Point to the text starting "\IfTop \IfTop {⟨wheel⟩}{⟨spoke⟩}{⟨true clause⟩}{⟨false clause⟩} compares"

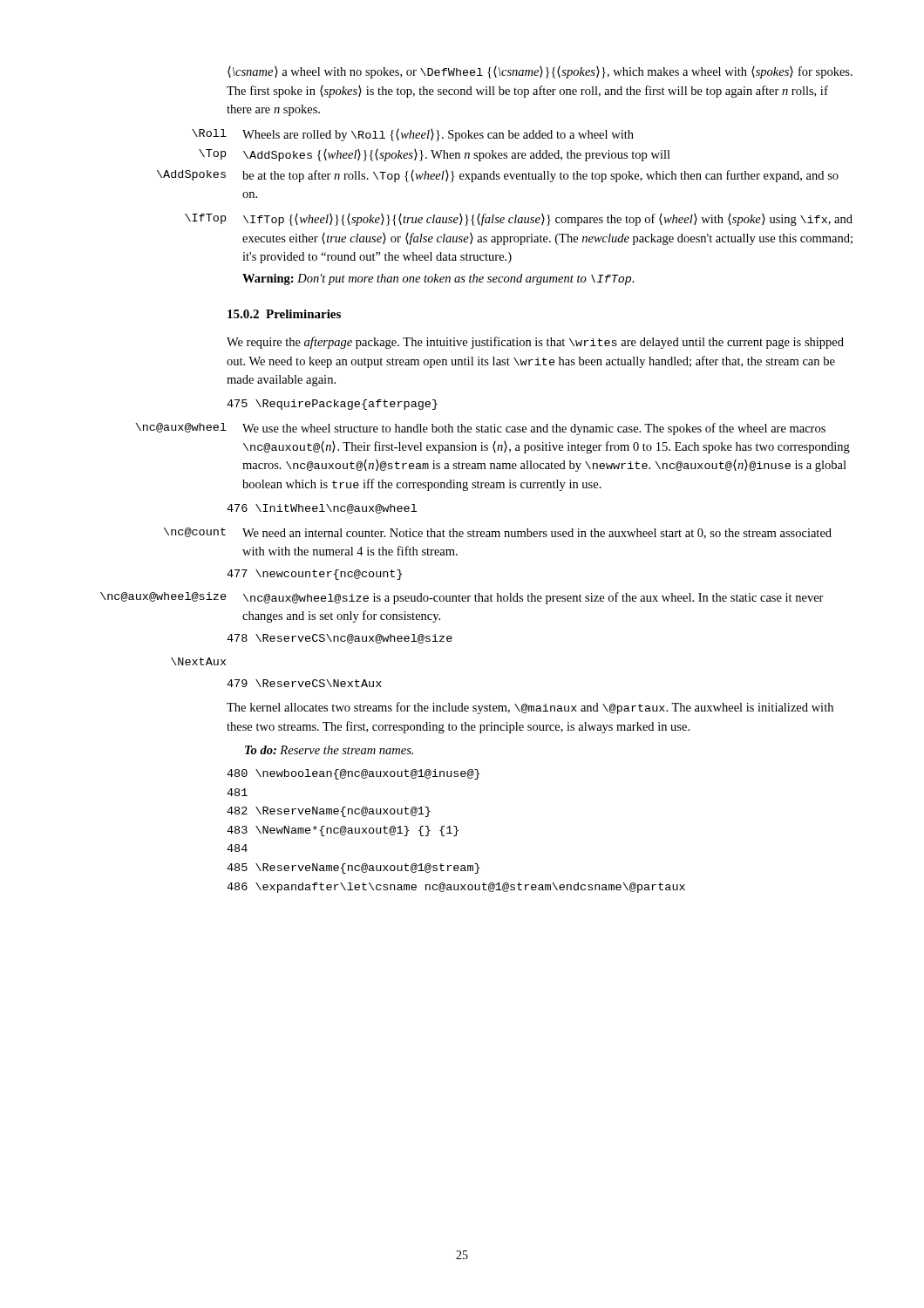click(x=471, y=249)
